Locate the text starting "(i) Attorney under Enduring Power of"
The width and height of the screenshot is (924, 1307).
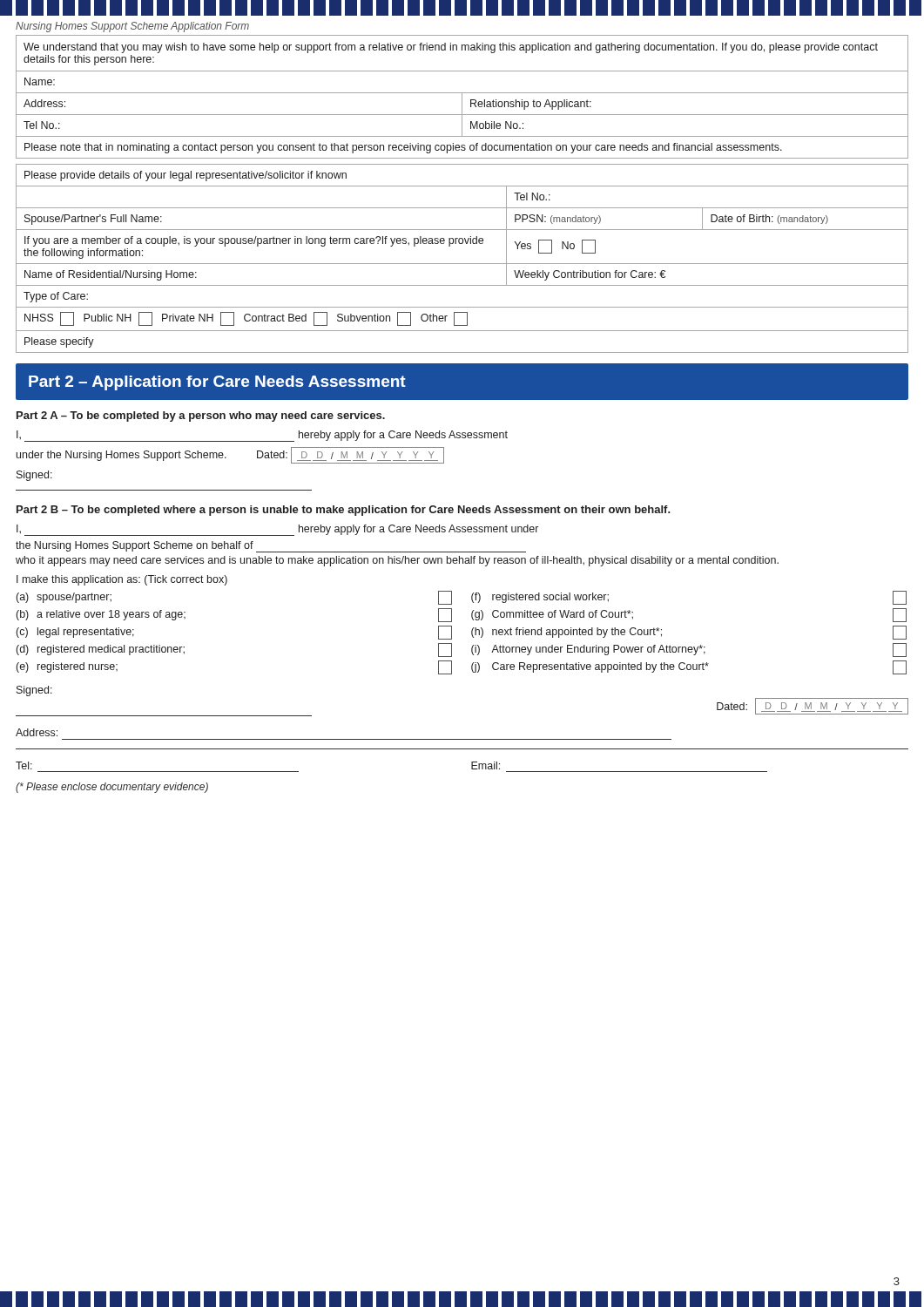pyautogui.click(x=689, y=650)
